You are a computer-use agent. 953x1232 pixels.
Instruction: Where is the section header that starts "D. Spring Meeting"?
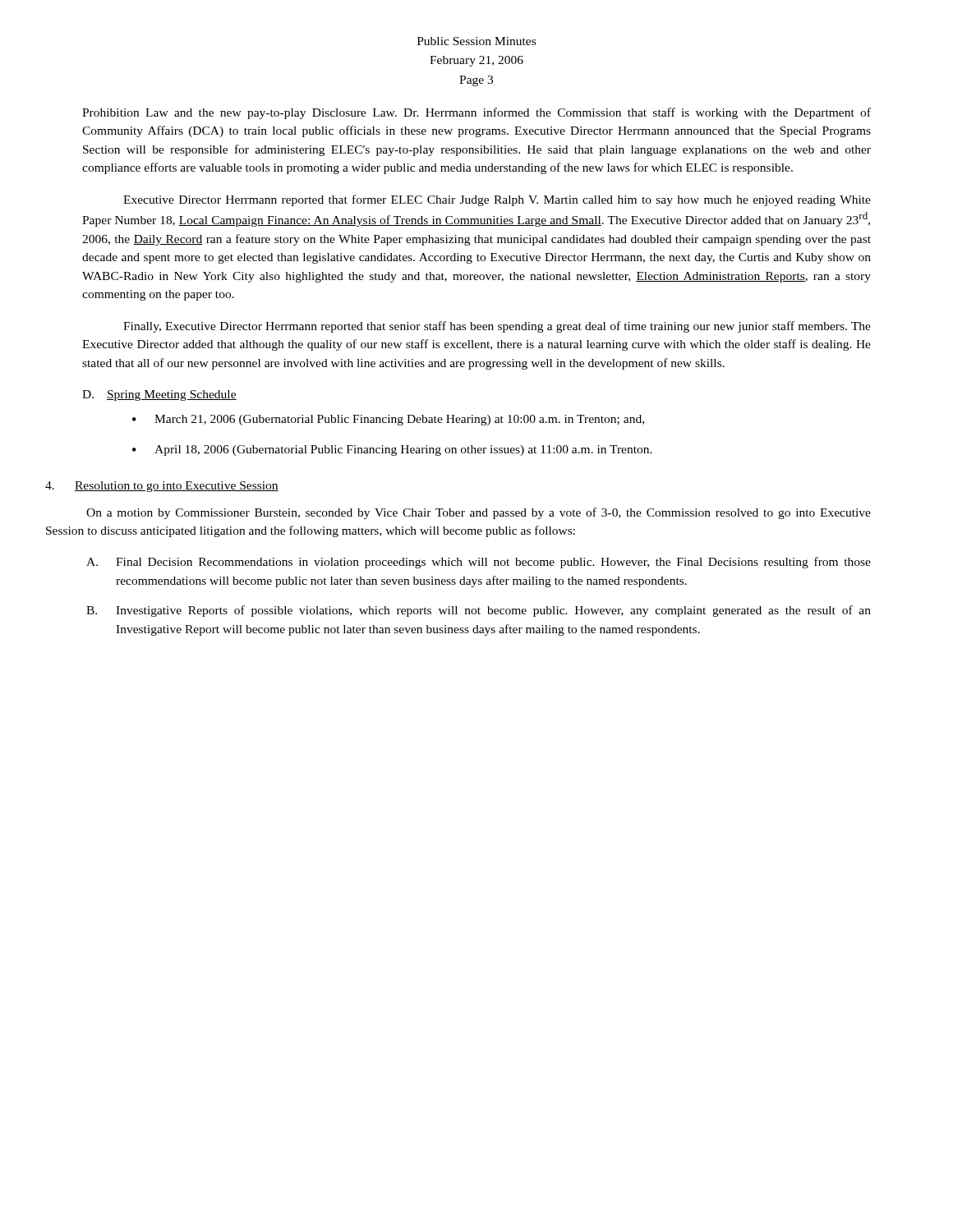[159, 394]
